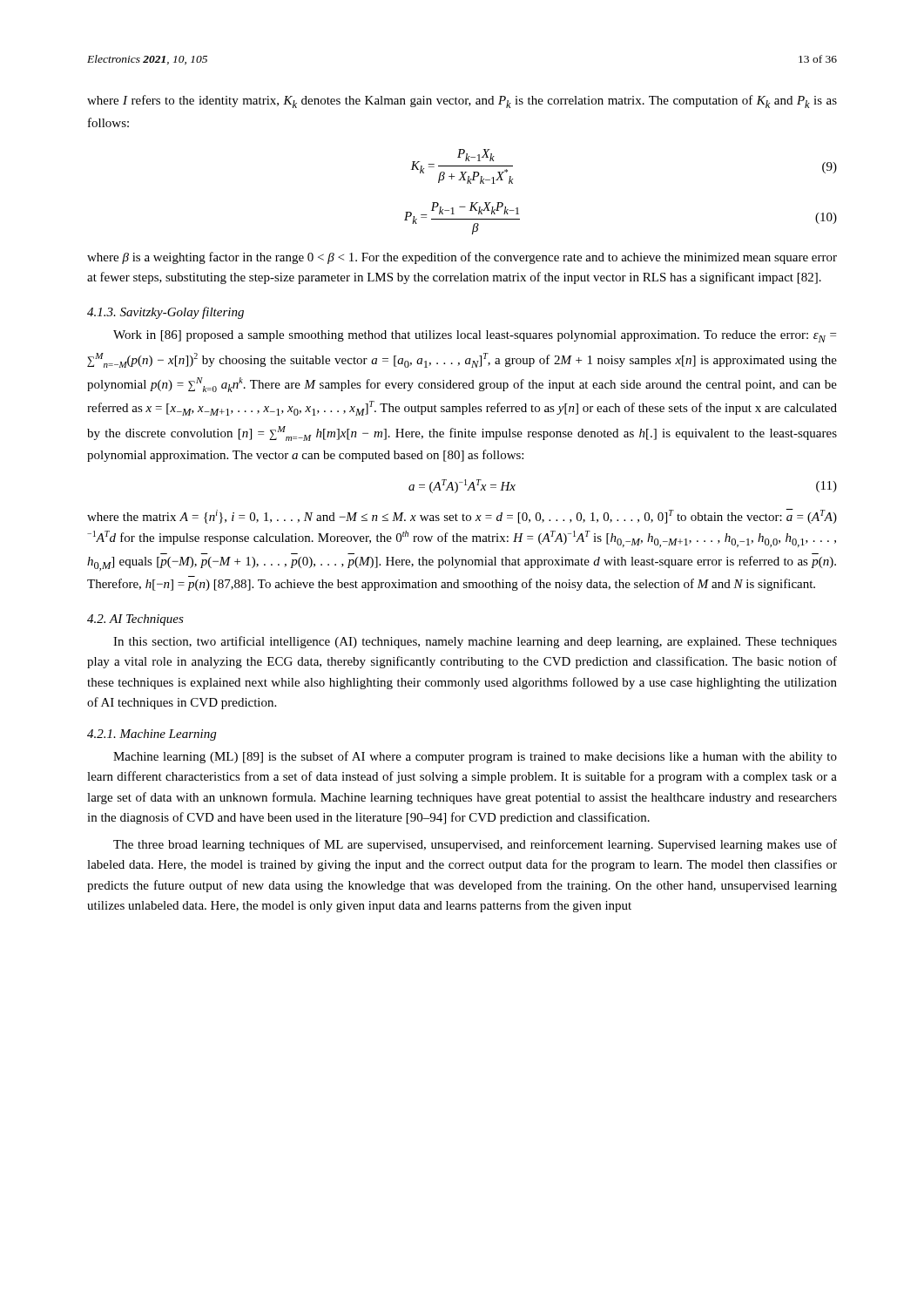Where does it say "a = (ATA)−1ATx = Hx (11)"?

click(x=470, y=486)
